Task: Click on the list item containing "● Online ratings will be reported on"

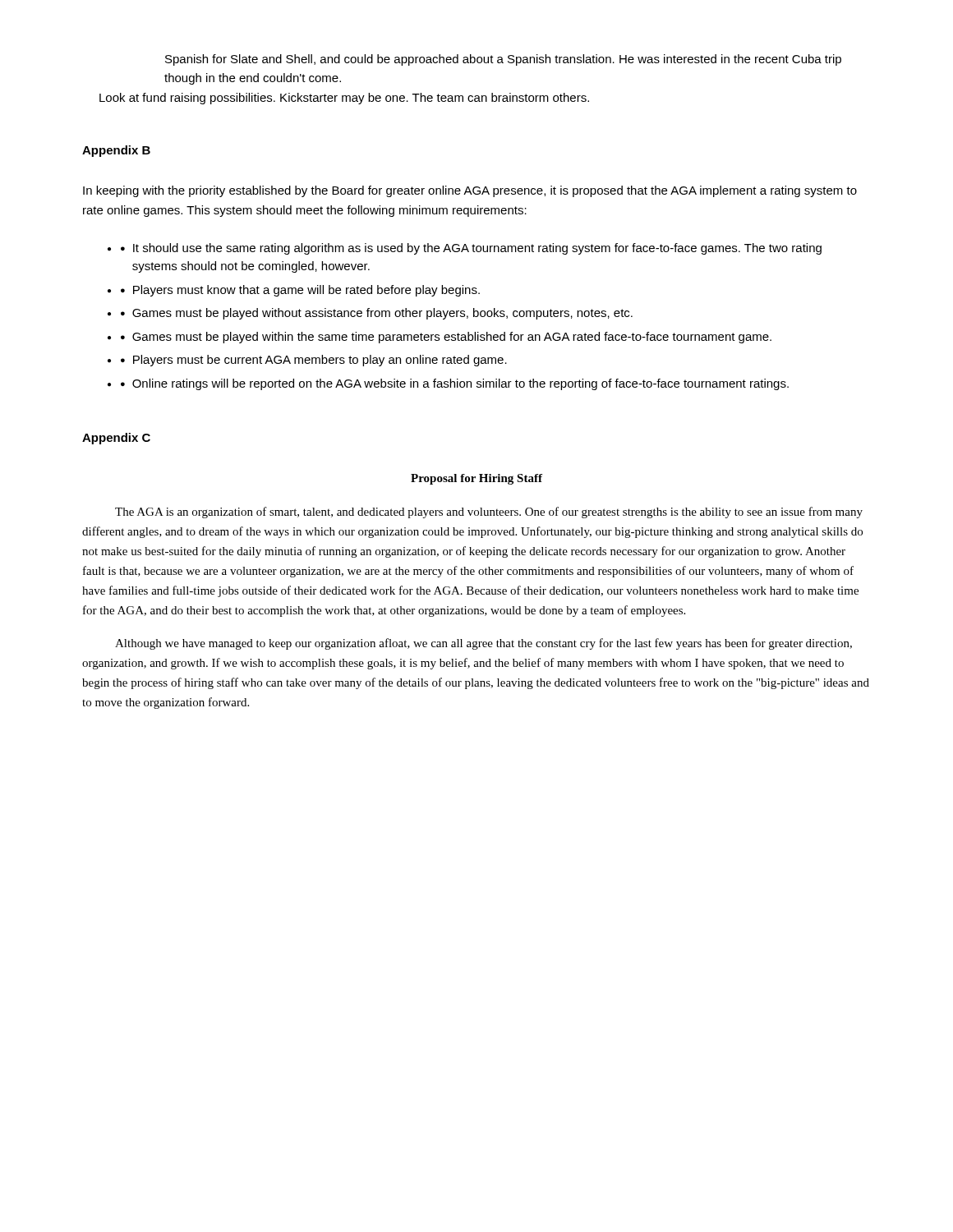Action: (x=455, y=384)
